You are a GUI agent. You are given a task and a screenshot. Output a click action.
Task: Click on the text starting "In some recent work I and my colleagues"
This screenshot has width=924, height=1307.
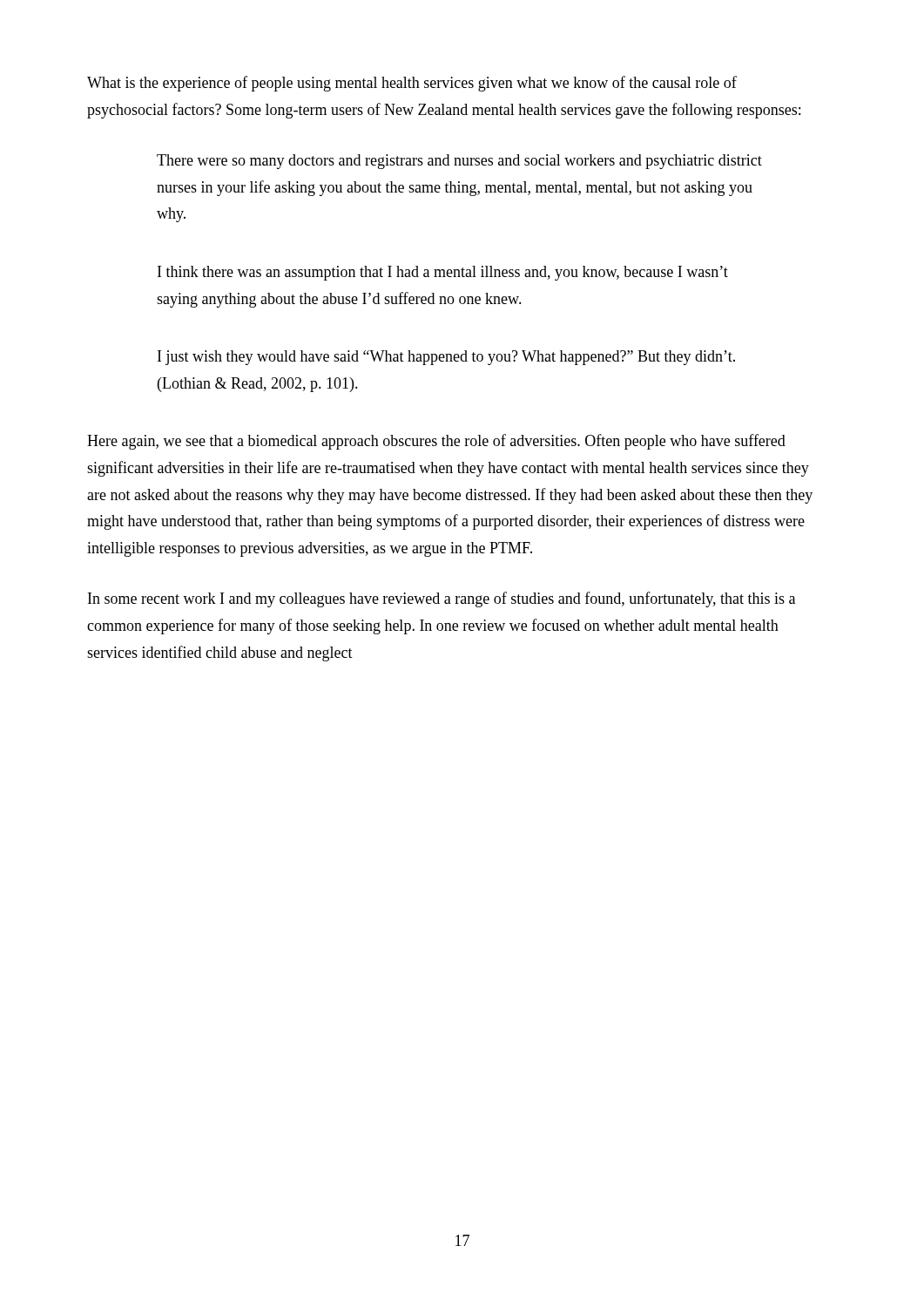coord(441,626)
